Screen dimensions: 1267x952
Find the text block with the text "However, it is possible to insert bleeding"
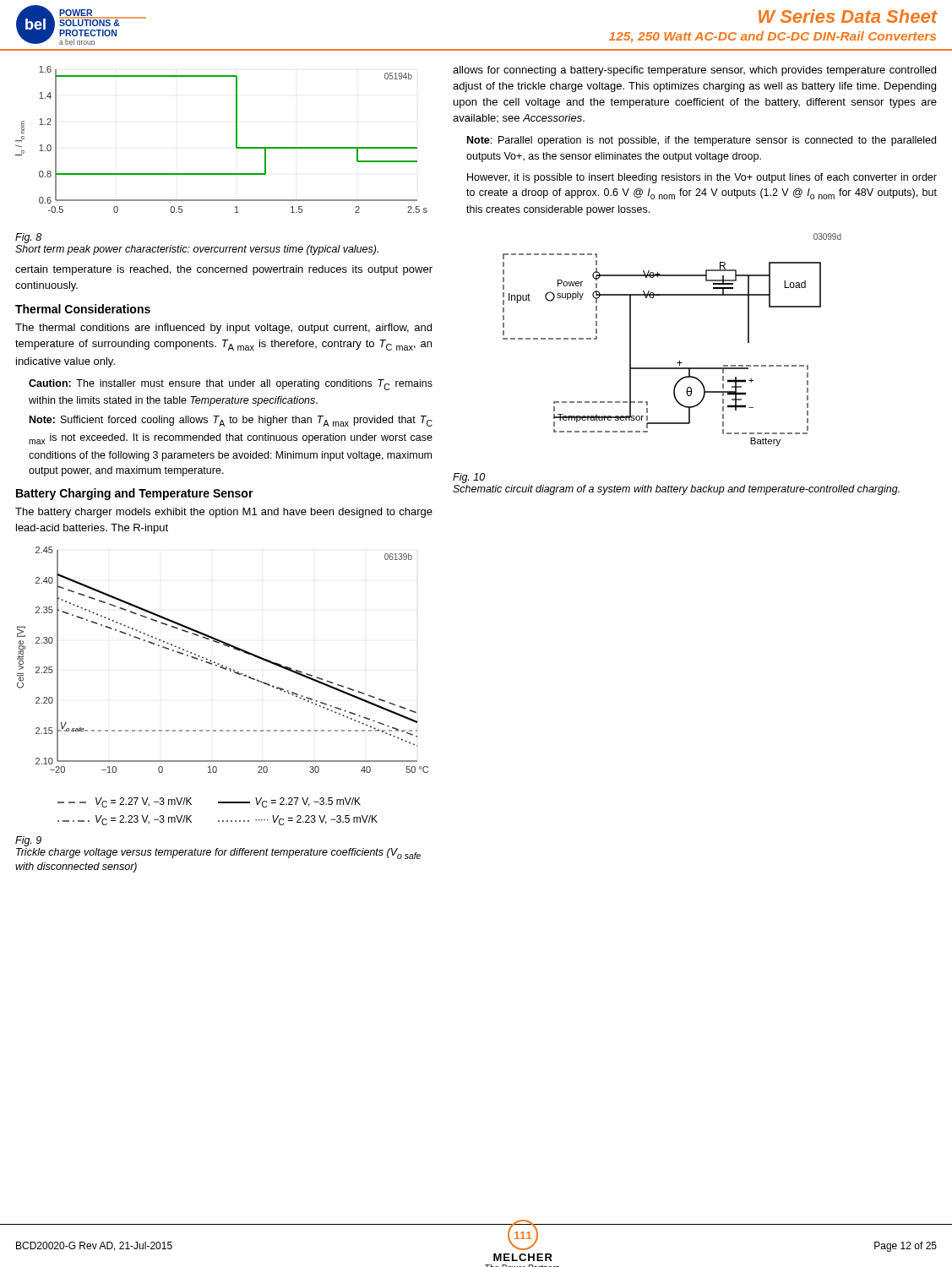(702, 193)
